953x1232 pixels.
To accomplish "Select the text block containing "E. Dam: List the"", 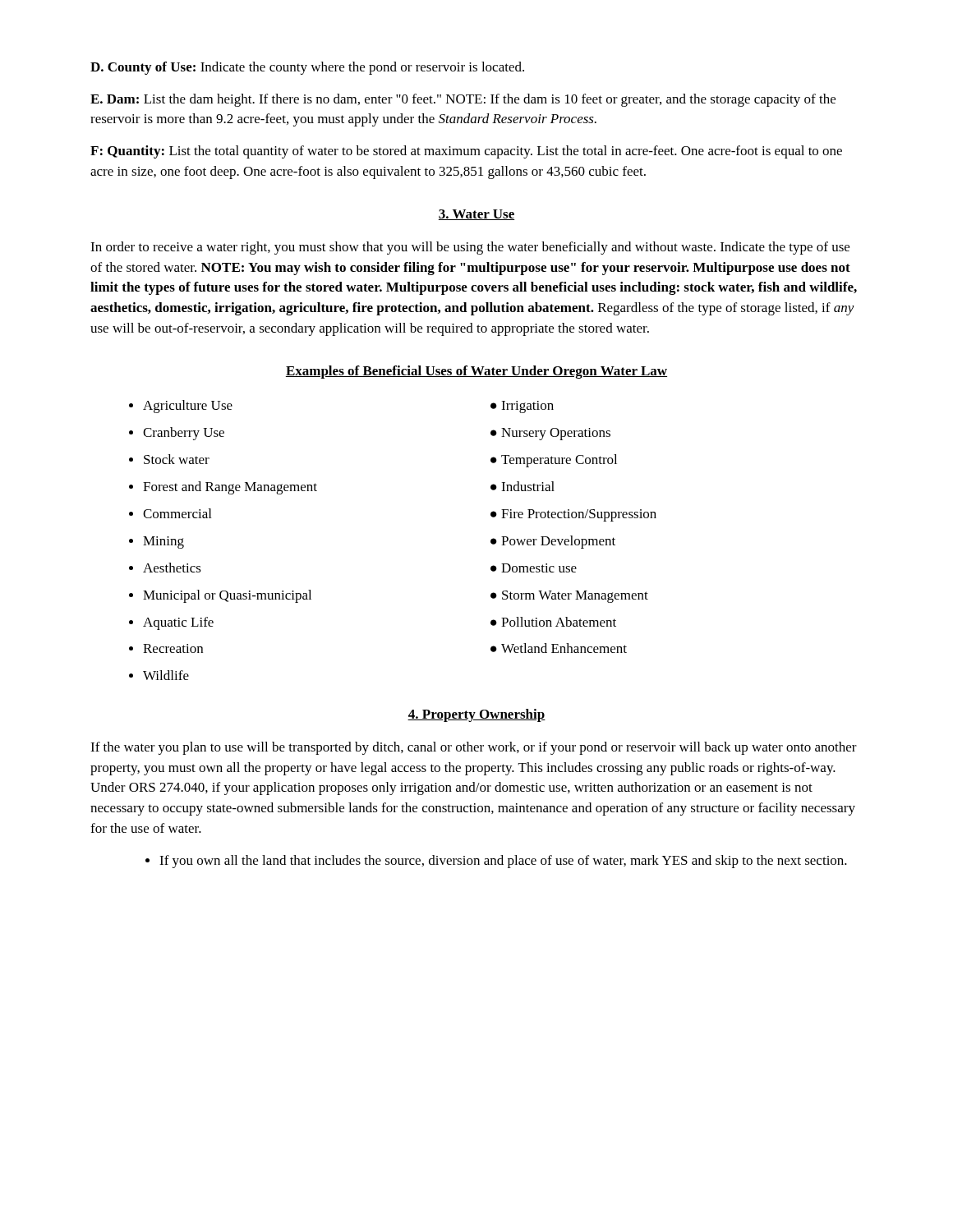I will [x=476, y=109].
